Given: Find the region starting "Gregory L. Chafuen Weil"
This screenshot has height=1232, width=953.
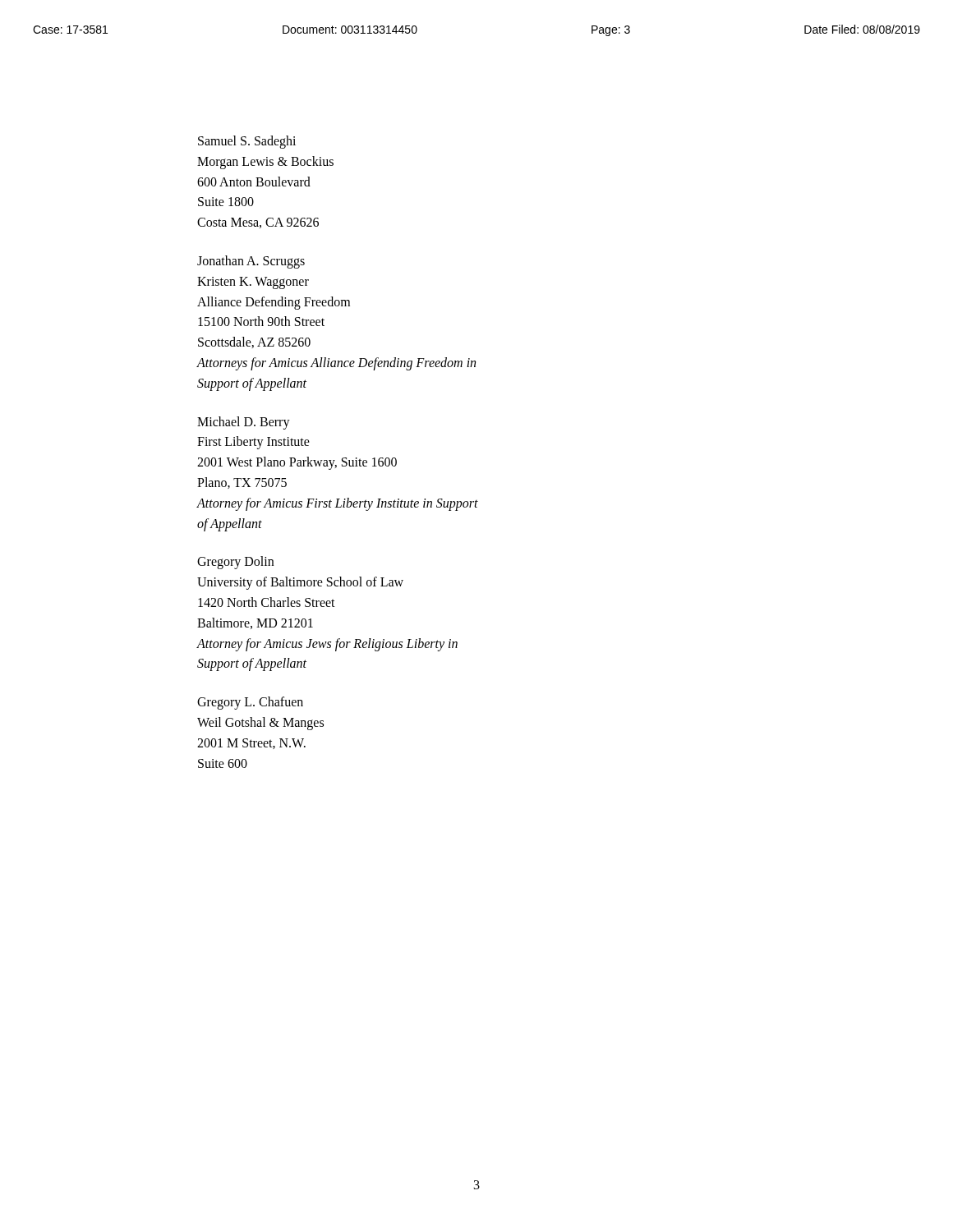Looking at the screenshot, I should 250,703.
